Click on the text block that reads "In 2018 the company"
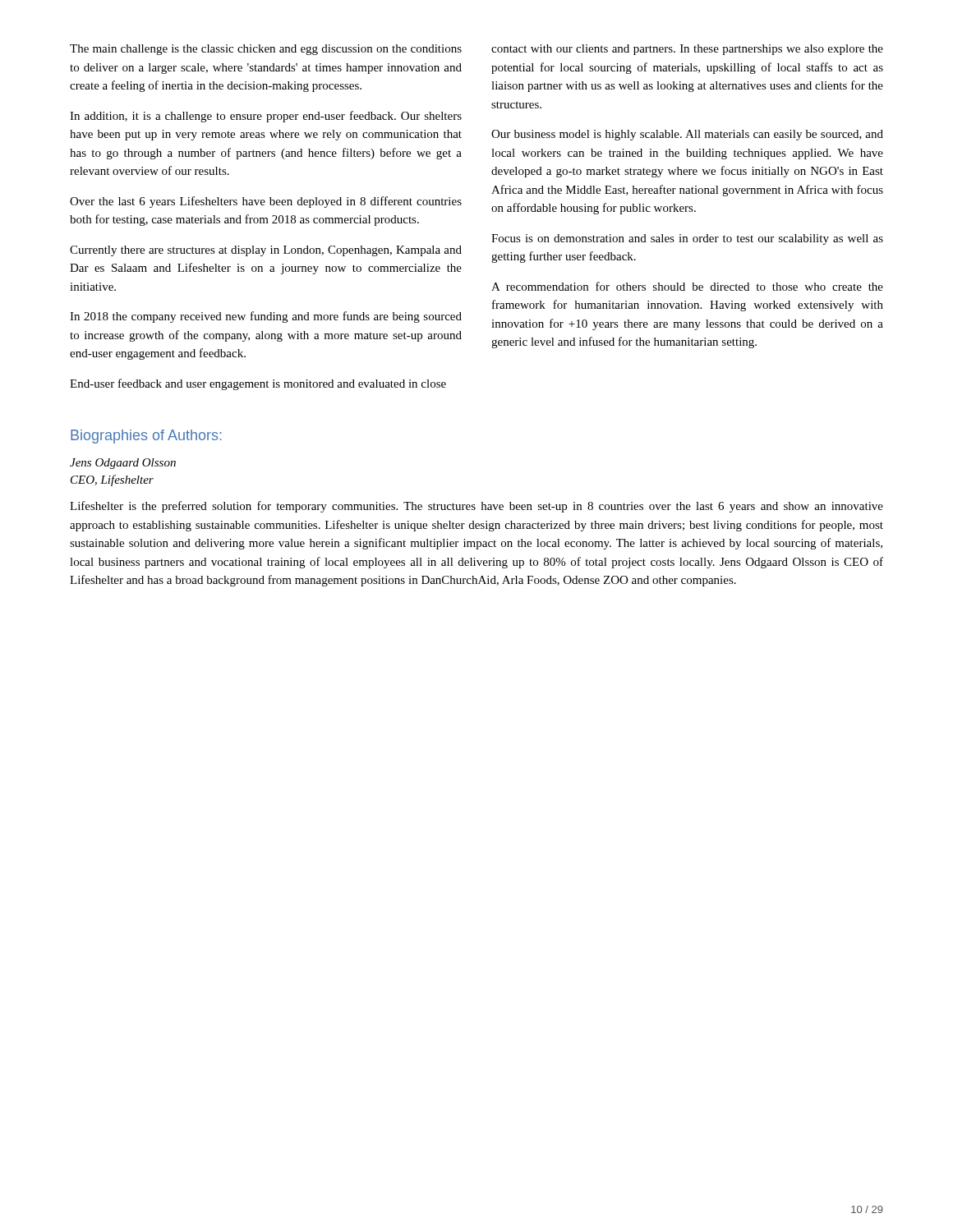Image resolution: width=953 pixels, height=1232 pixels. (266, 335)
